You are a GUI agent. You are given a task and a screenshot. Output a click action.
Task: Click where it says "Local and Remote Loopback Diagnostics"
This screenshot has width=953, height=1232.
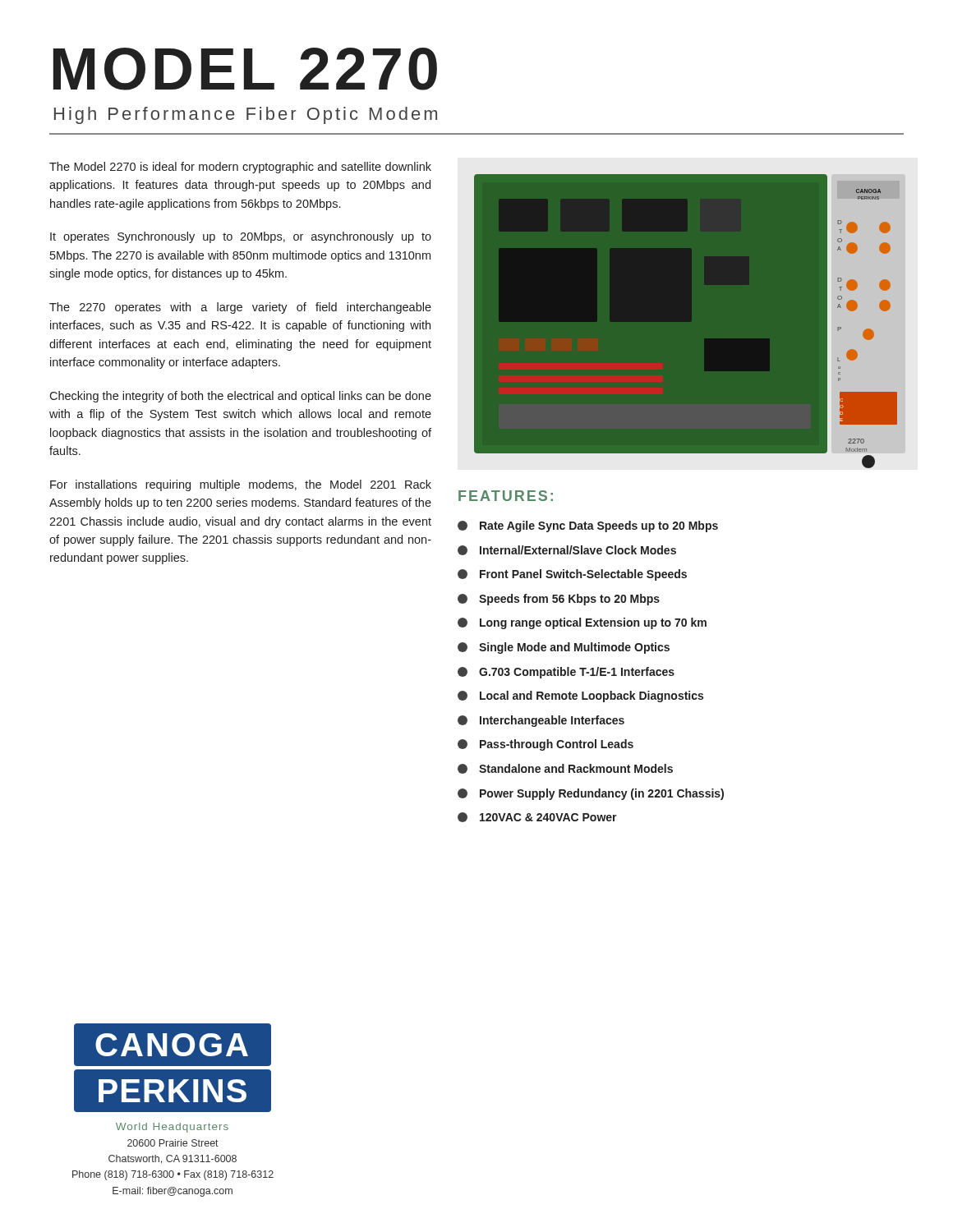[581, 696]
